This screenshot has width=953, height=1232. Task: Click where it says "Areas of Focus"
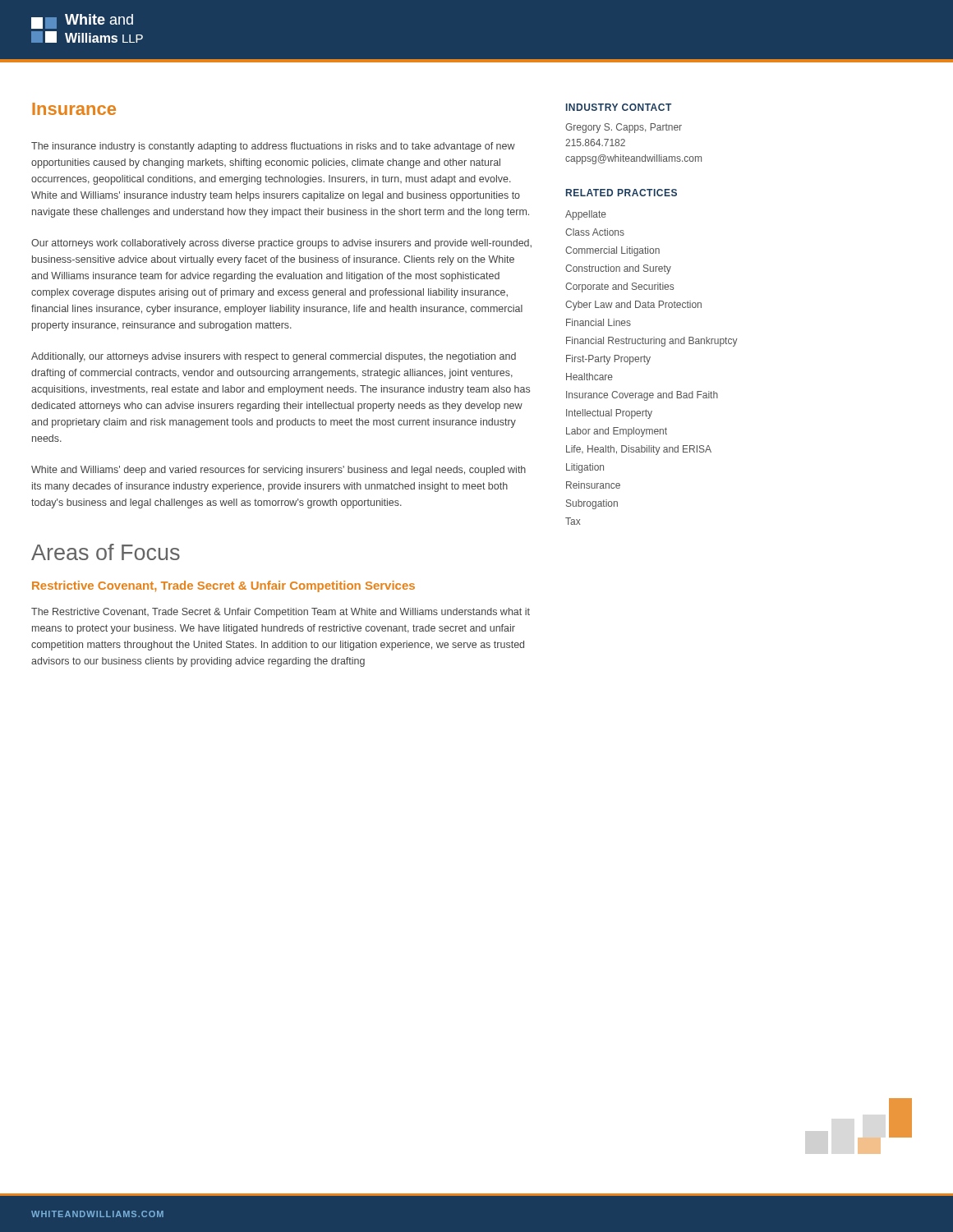click(106, 553)
